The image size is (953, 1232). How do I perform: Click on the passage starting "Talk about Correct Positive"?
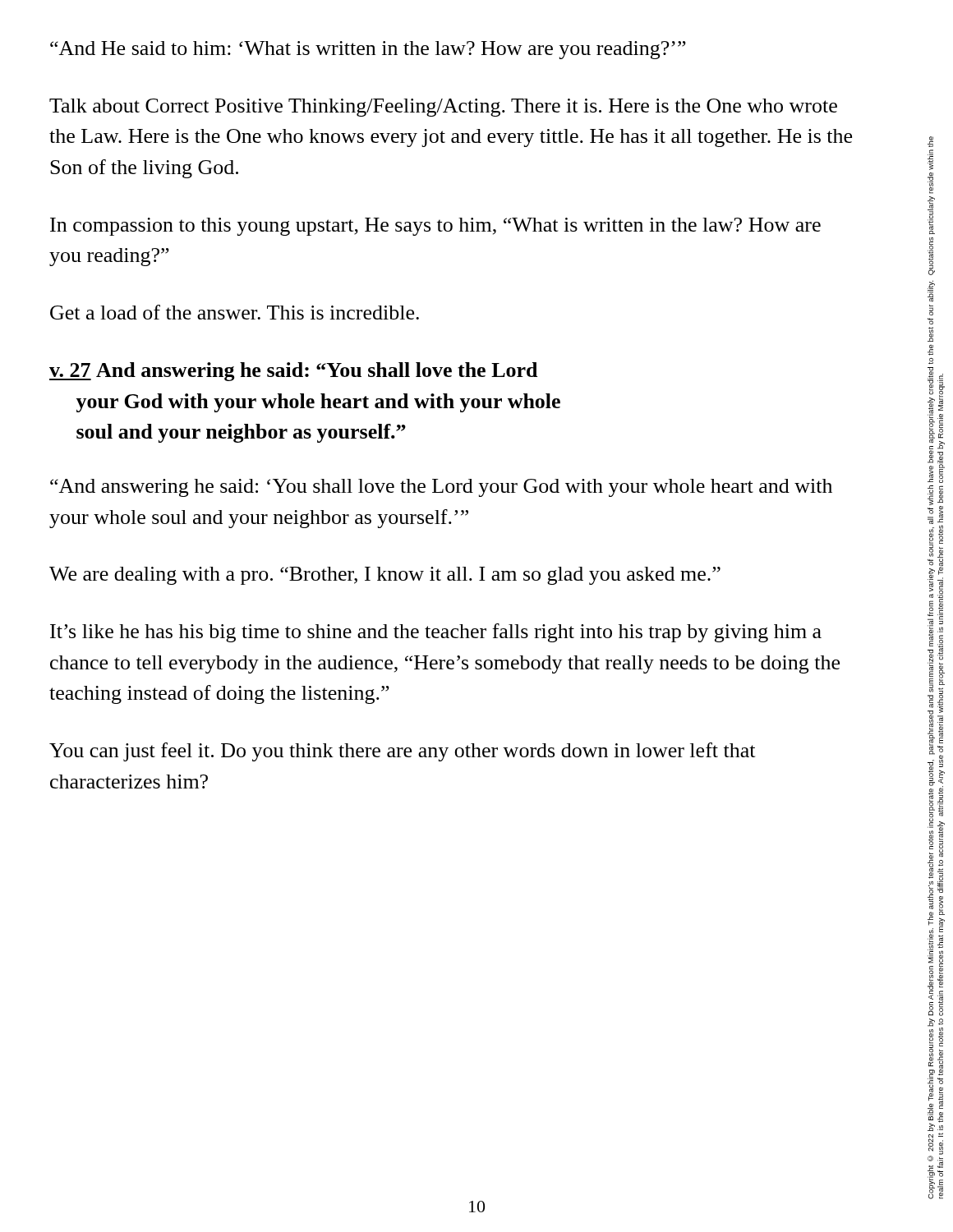pyautogui.click(x=451, y=136)
